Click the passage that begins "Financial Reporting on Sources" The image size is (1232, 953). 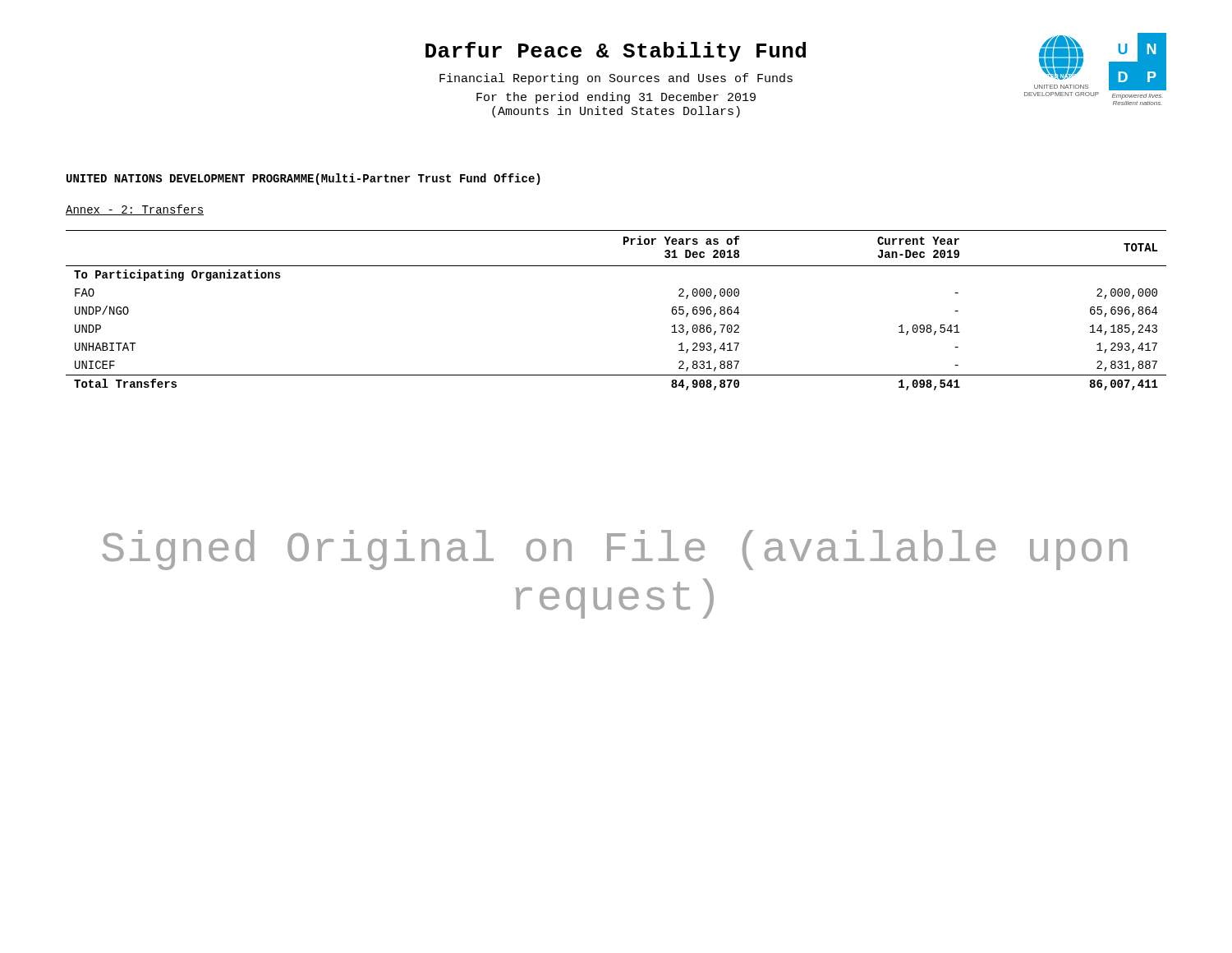(x=616, y=79)
